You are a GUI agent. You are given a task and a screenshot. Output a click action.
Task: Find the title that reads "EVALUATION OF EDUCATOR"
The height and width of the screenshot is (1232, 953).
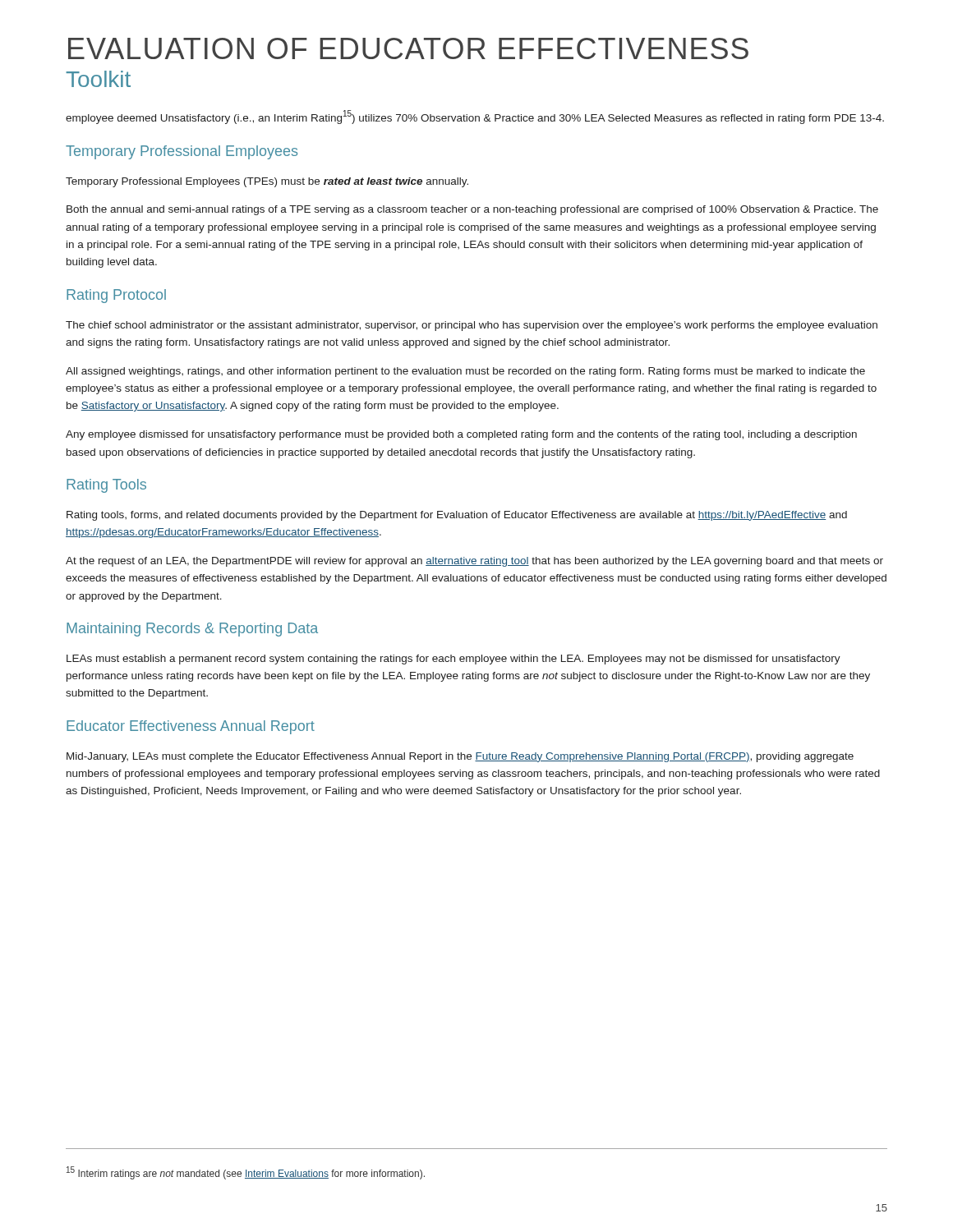point(476,63)
